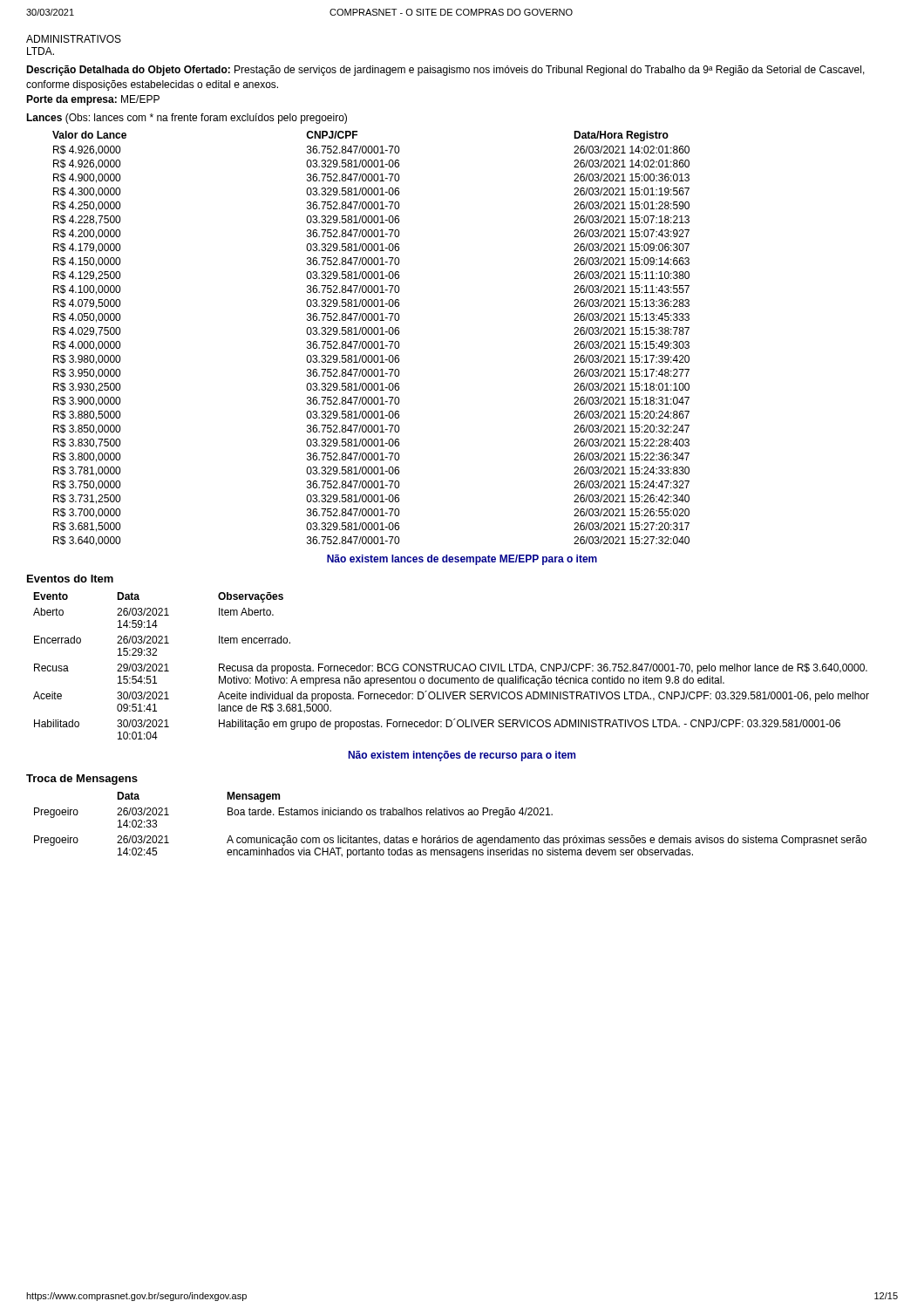The width and height of the screenshot is (924, 1308).
Task: Locate the text block containing "Descrição Detalhada do Objeto Ofertado:"
Action: (x=446, y=84)
